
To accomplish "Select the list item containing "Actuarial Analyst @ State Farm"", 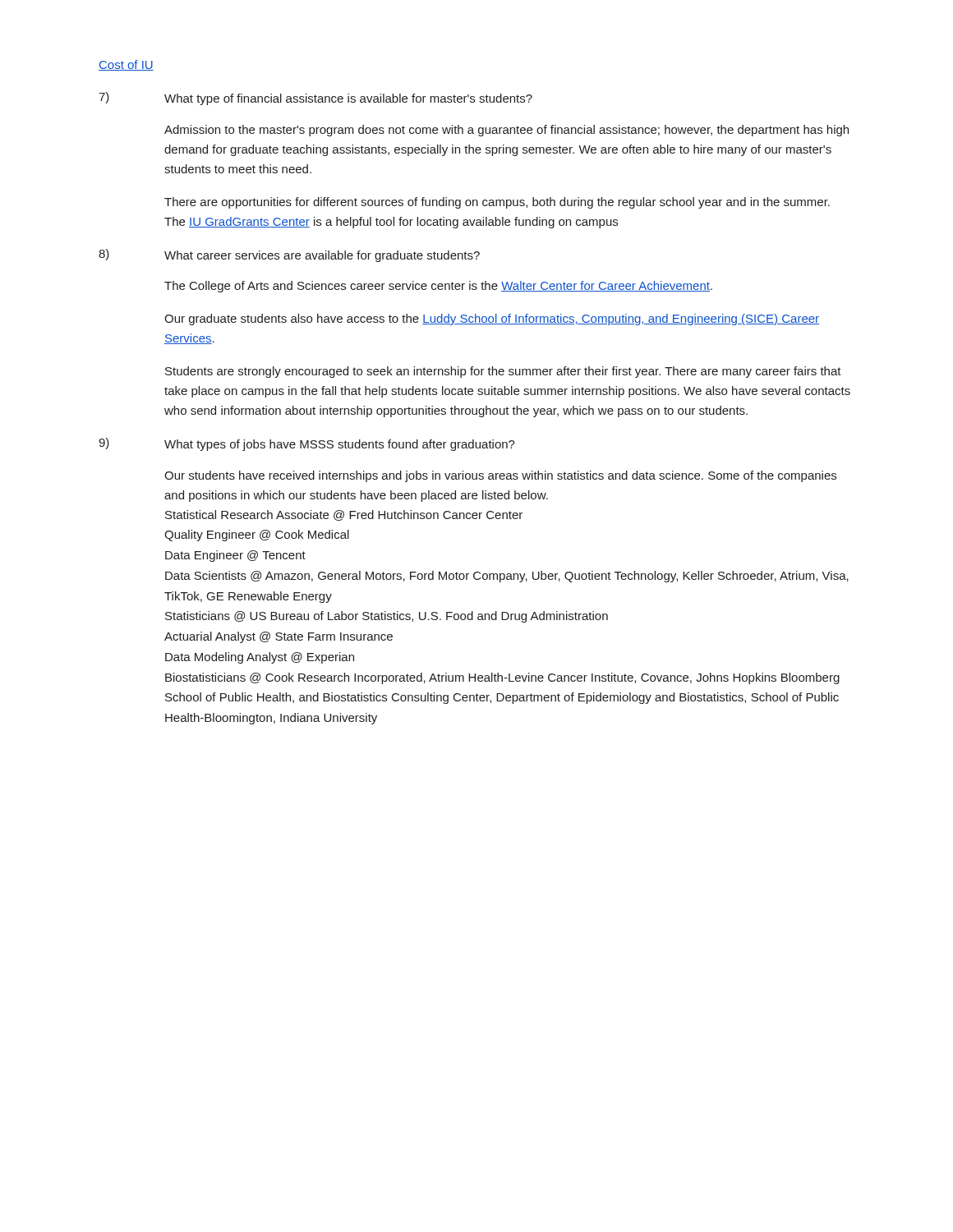I will click(279, 636).
